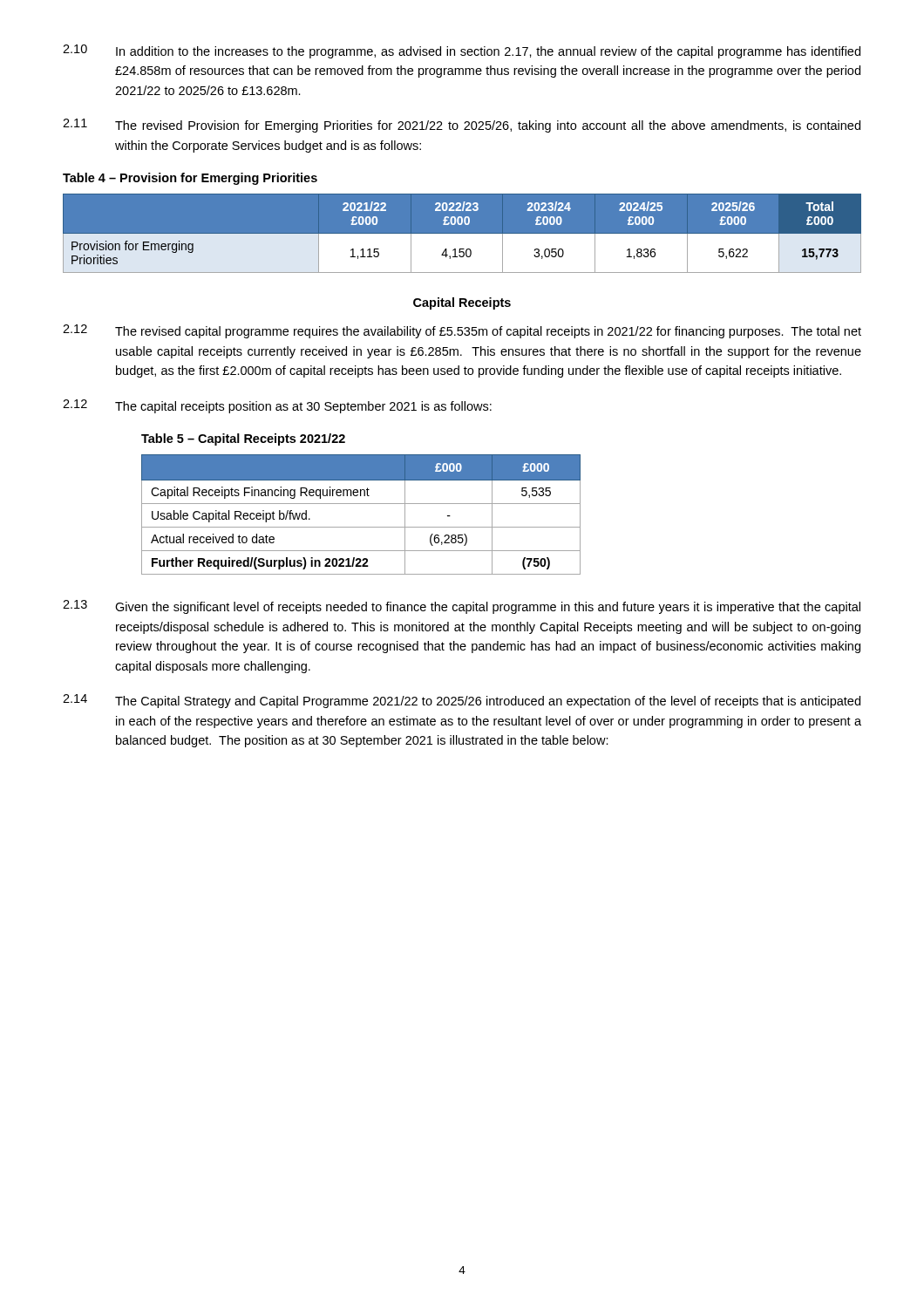Point to the block beginning "2.13 Given the significant"

pyautogui.click(x=462, y=637)
